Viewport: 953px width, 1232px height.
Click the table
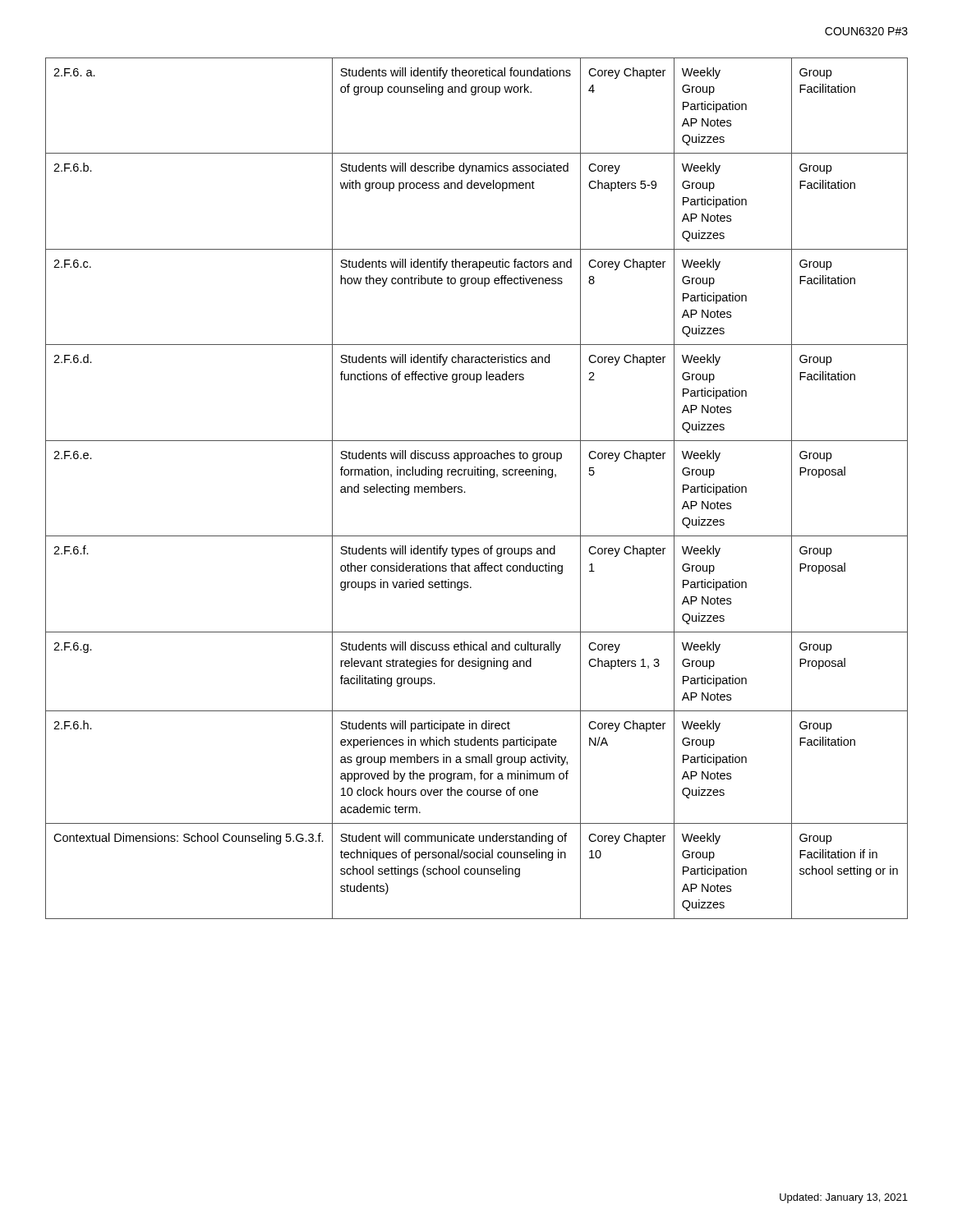(x=476, y=488)
